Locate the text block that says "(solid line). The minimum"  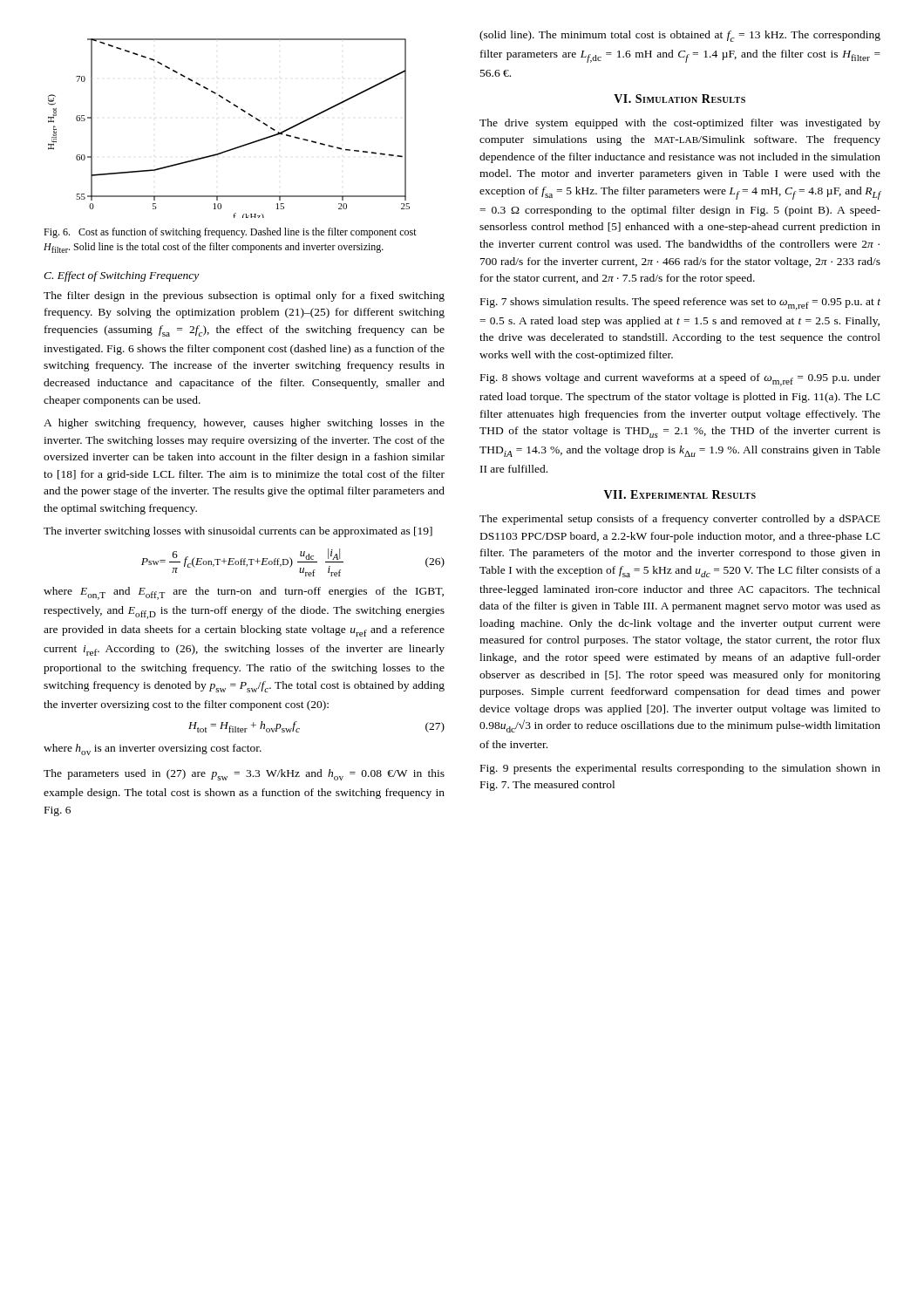[x=680, y=54]
